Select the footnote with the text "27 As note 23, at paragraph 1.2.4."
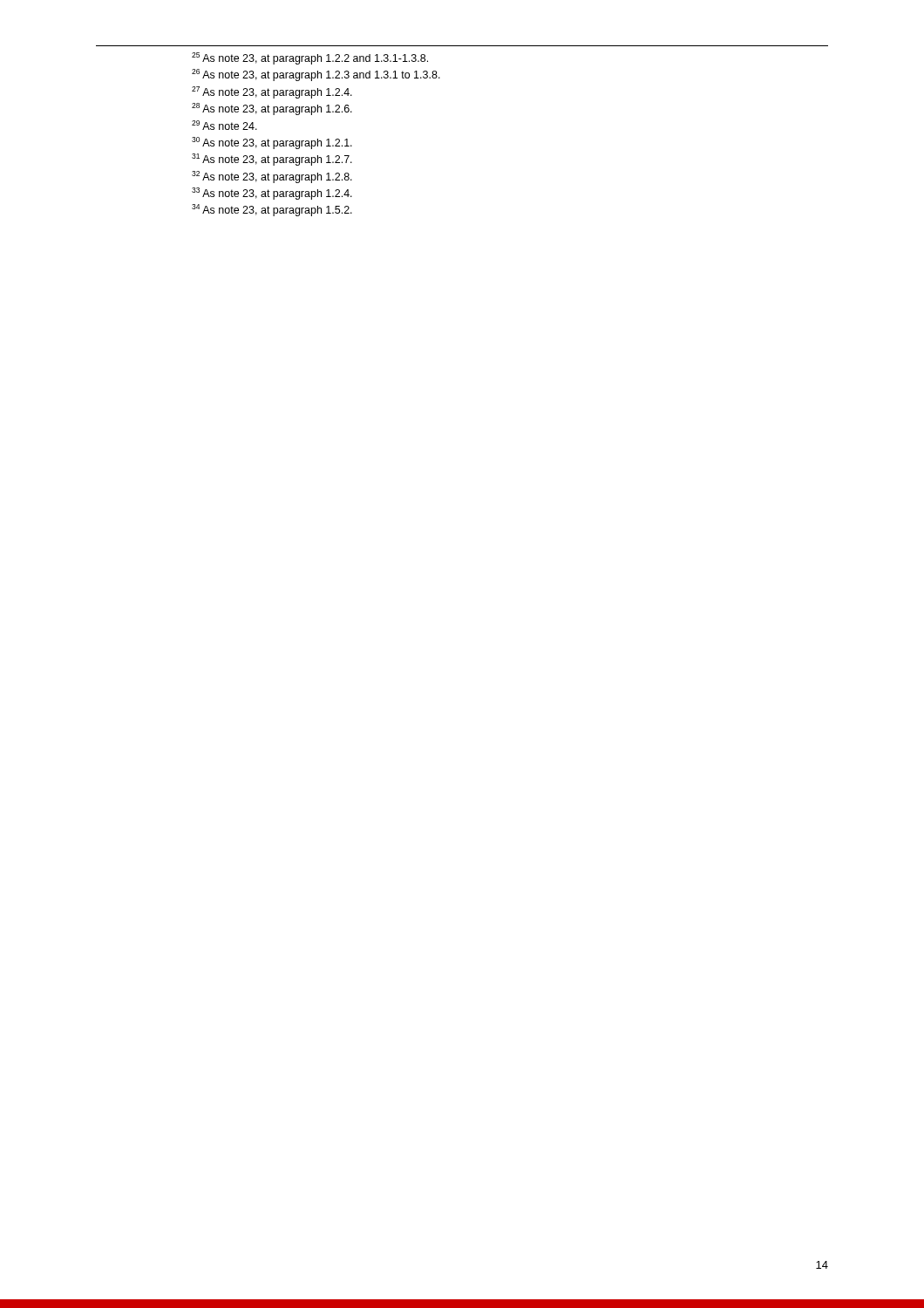 point(272,91)
